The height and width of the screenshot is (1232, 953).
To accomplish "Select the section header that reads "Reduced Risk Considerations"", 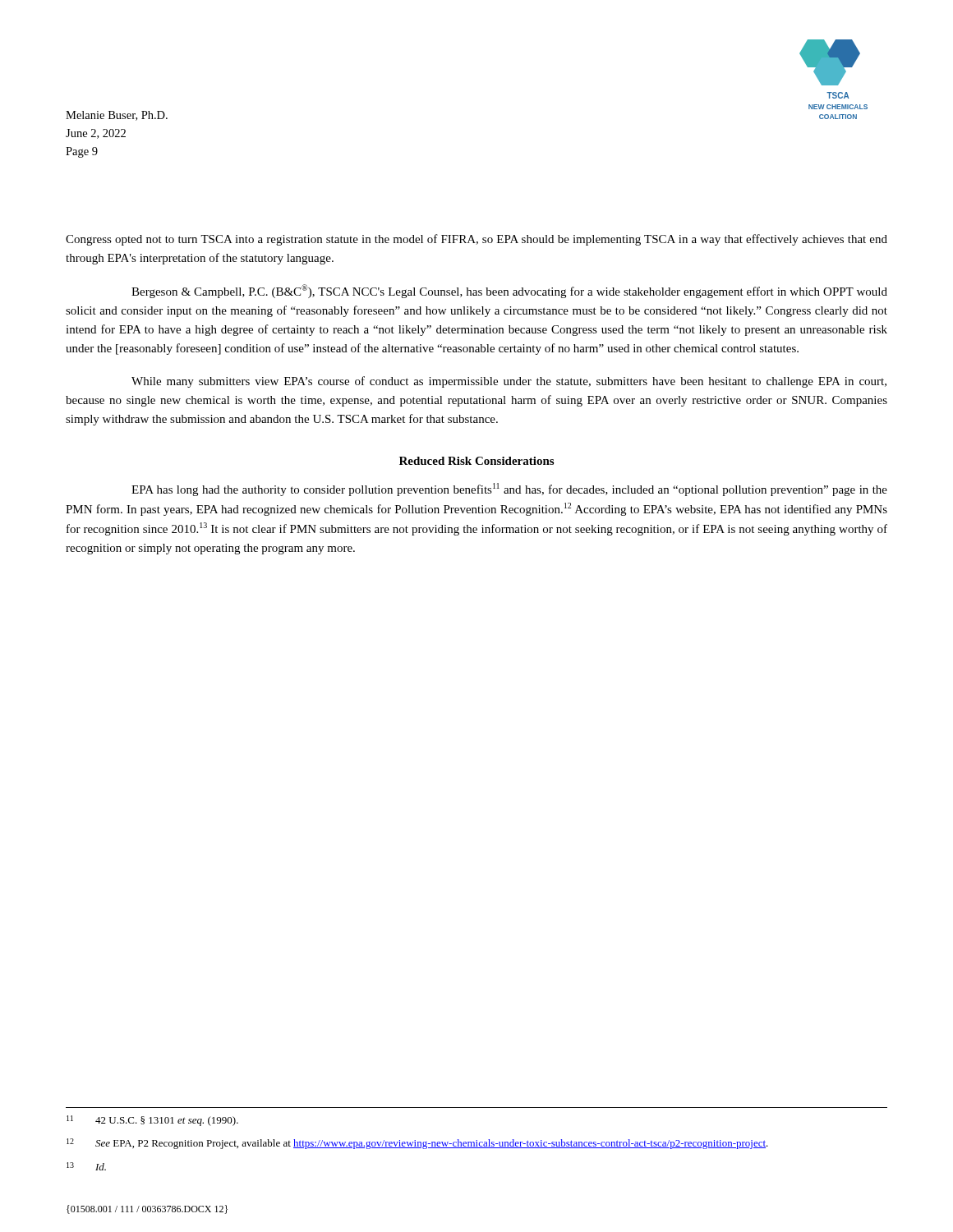I will pyautogui.click(x=476, y=461).
